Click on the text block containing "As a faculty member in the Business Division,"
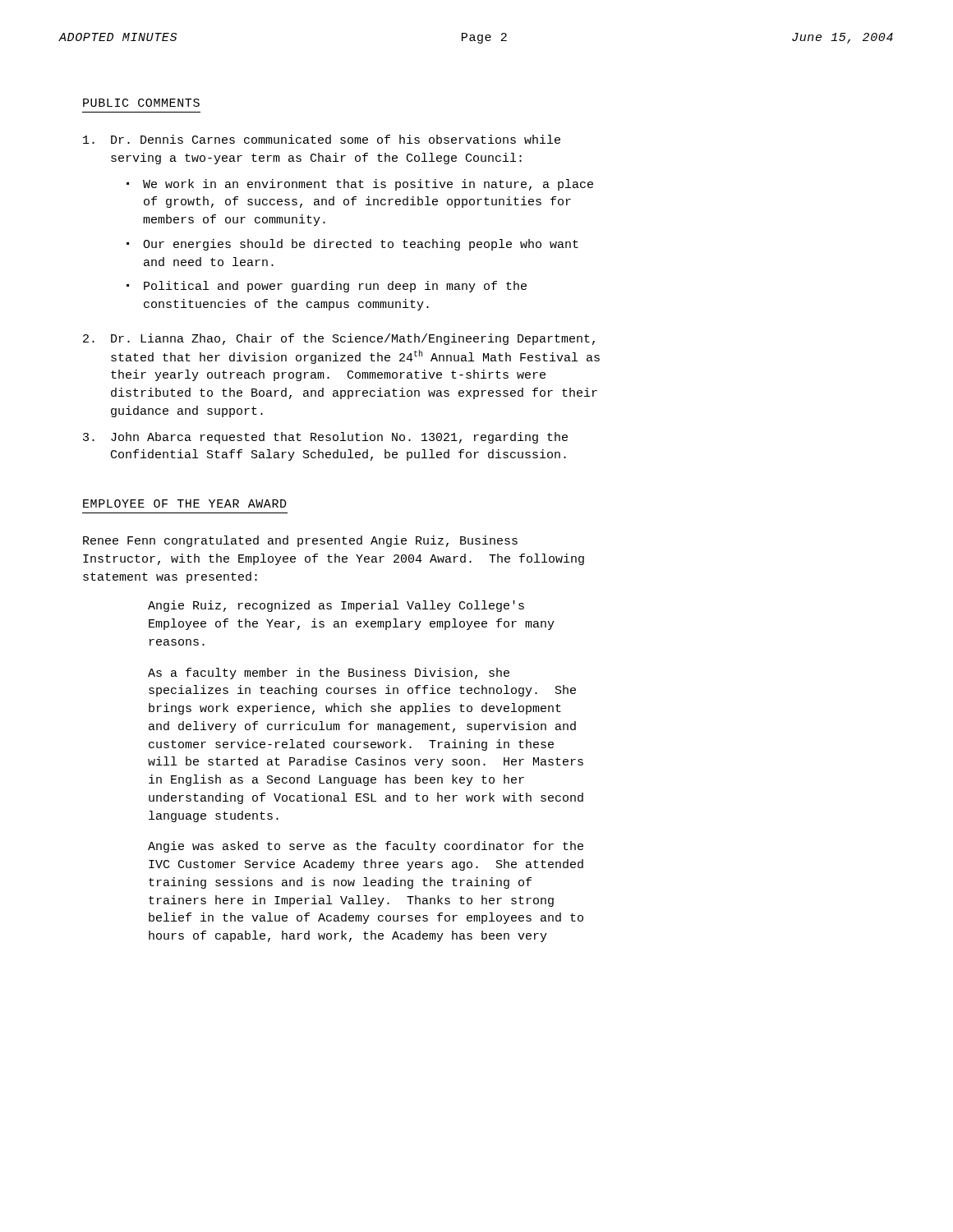 366,745
